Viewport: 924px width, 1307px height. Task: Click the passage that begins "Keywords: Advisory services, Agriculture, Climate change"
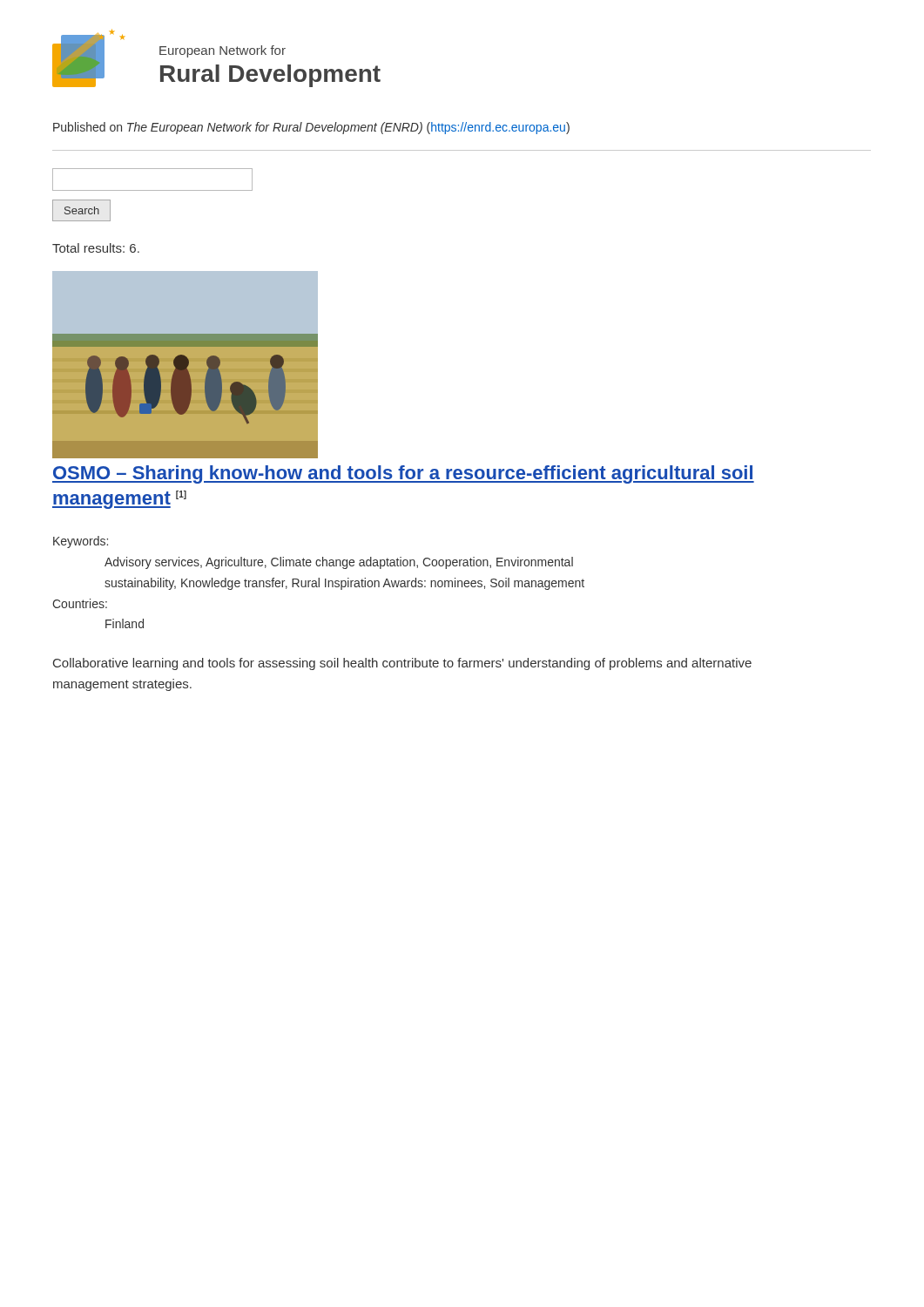pyautogui.click(x=462, y=585)
